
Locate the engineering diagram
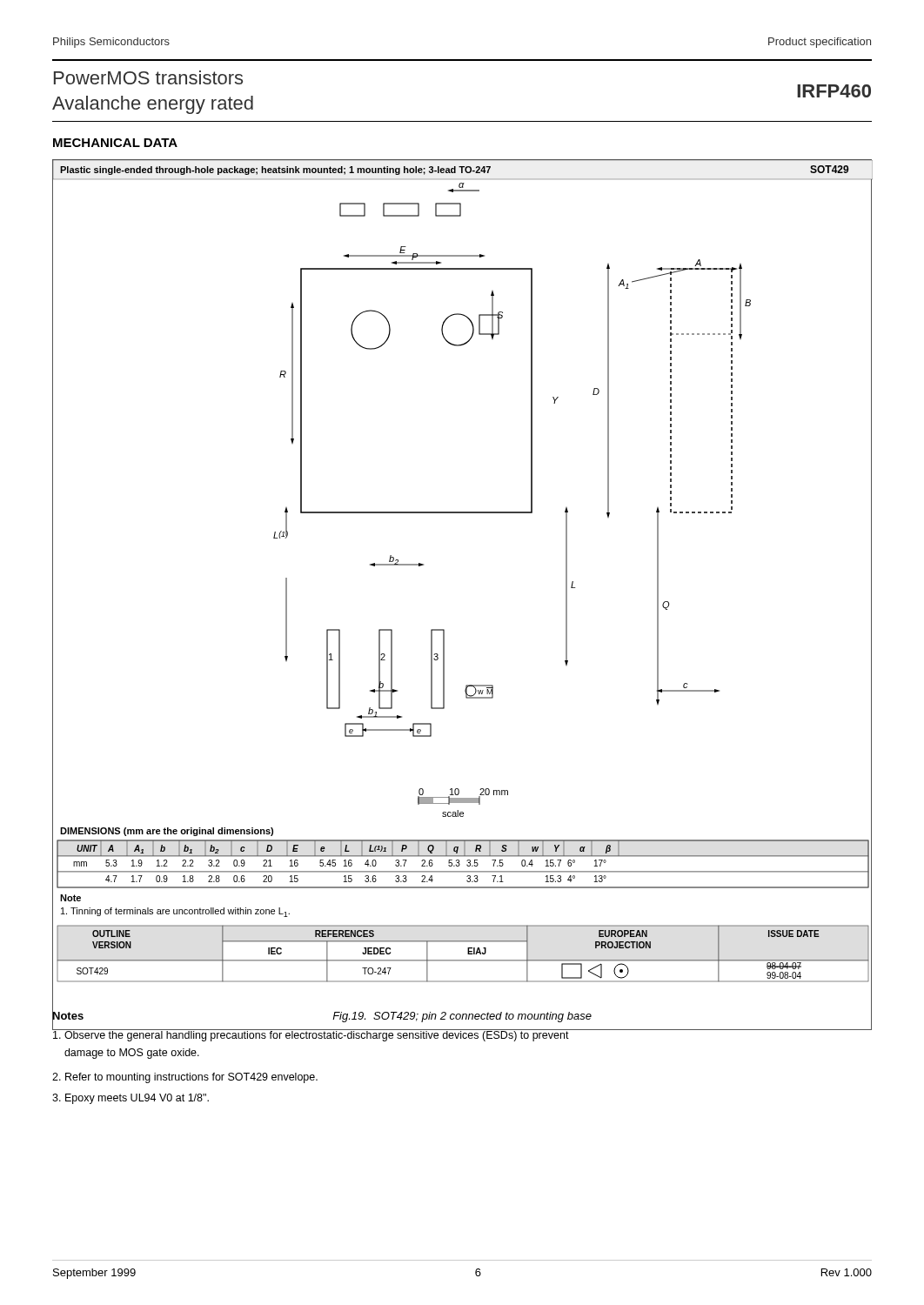click(462, 595)
